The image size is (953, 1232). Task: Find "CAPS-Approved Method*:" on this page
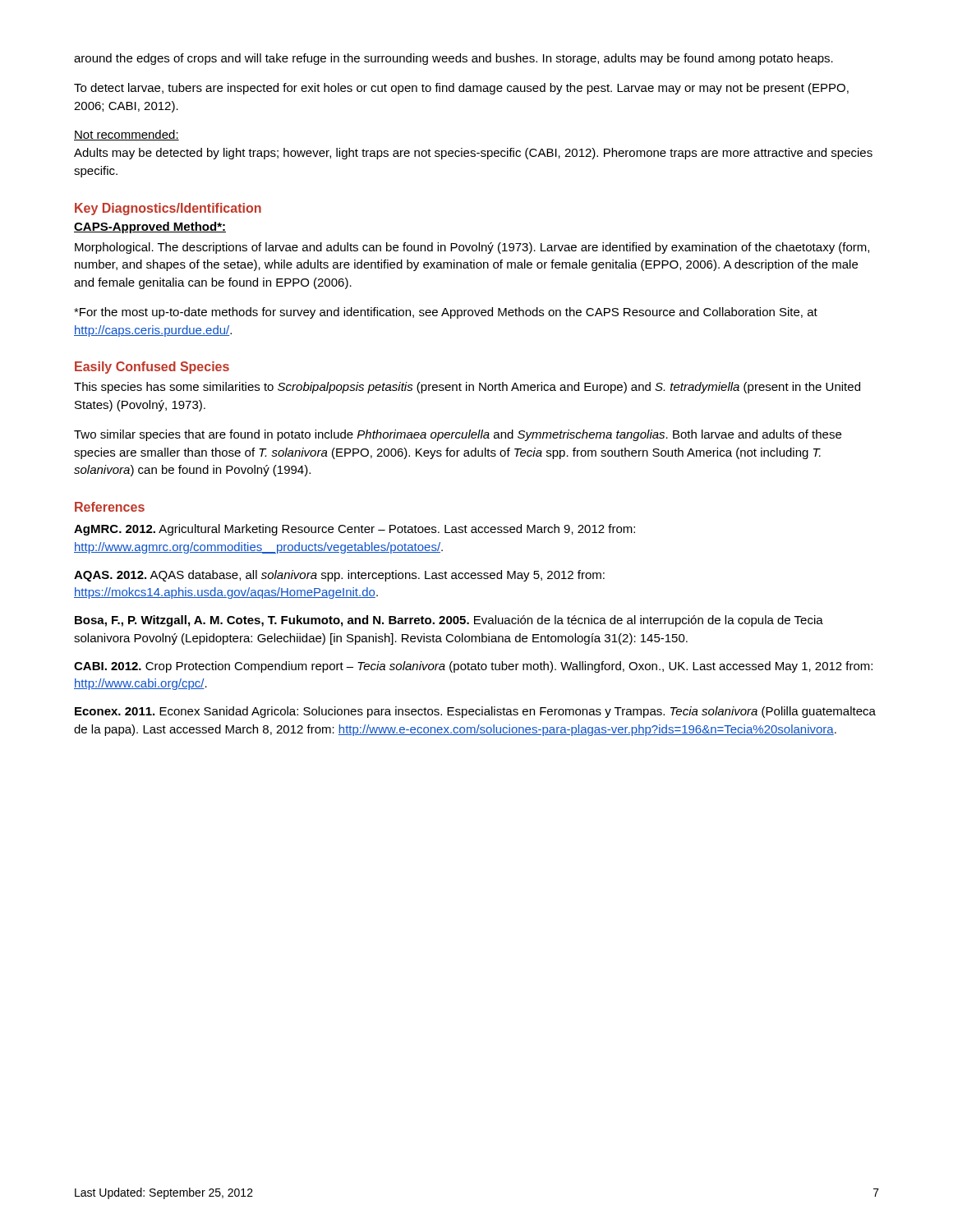pos(150,226)
